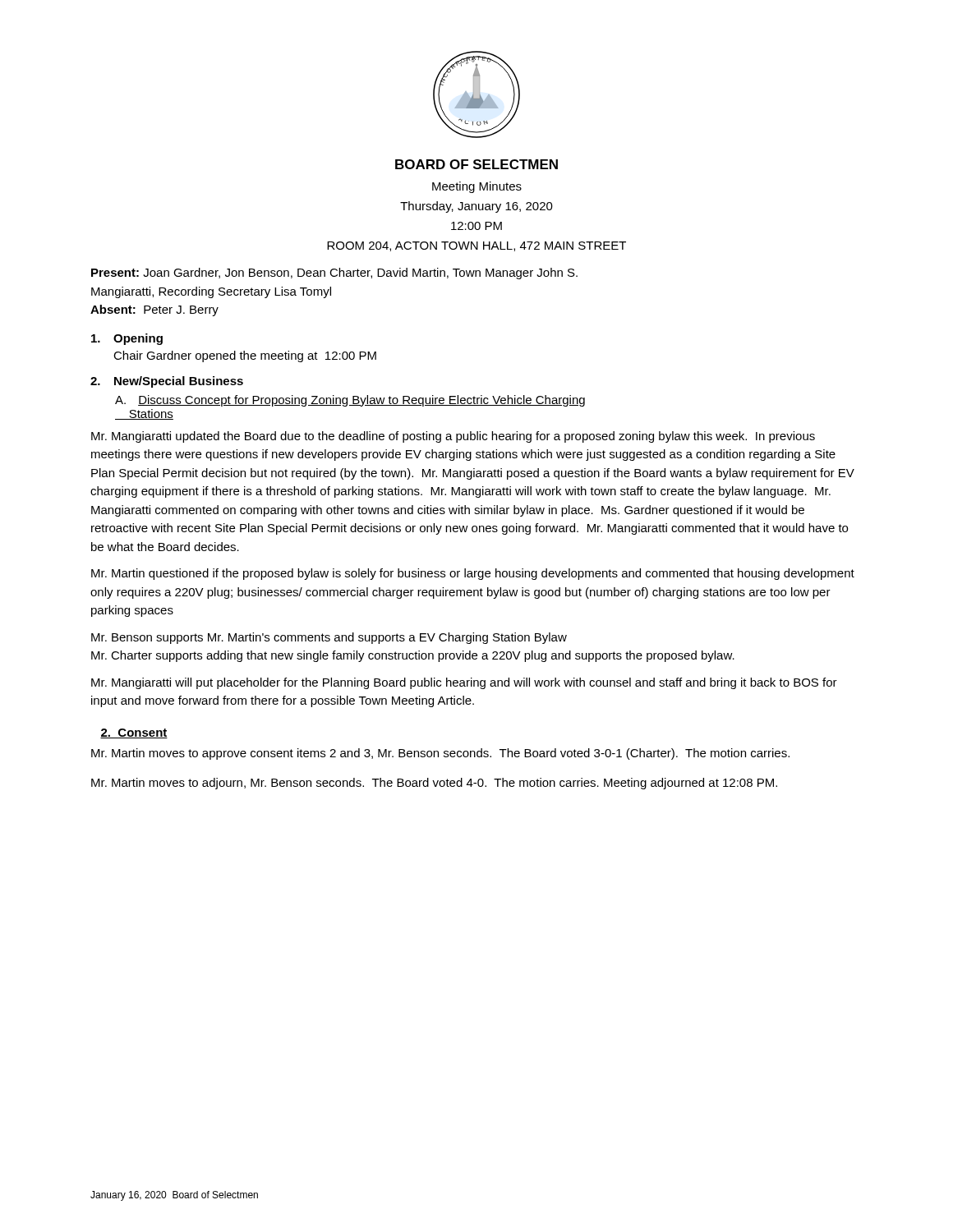Select the block starting "2. Consent"
Screen dimensions: 1232x953
[x=129, y=732]
